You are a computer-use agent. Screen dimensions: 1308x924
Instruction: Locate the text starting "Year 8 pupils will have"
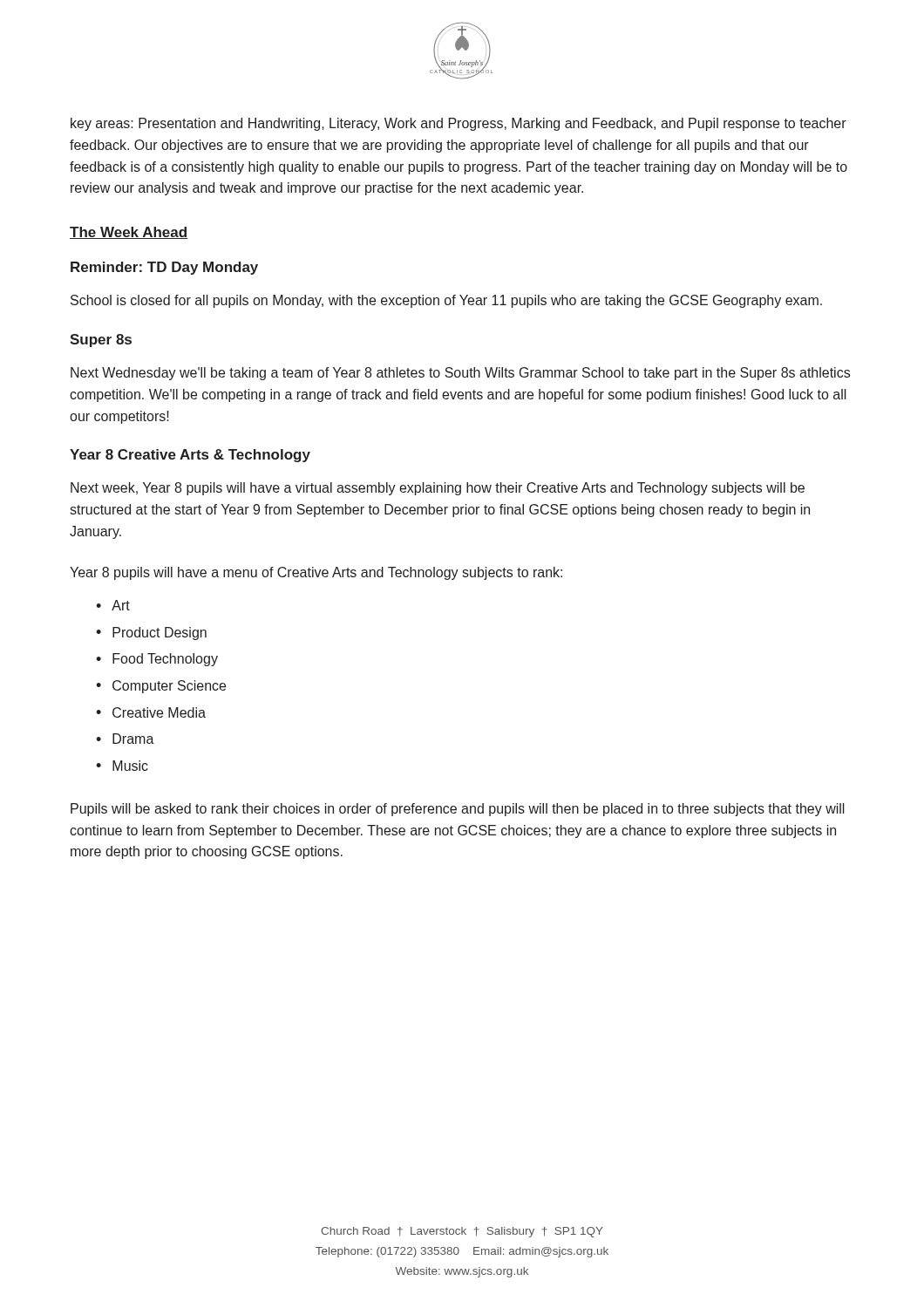(x=317, y=572)
